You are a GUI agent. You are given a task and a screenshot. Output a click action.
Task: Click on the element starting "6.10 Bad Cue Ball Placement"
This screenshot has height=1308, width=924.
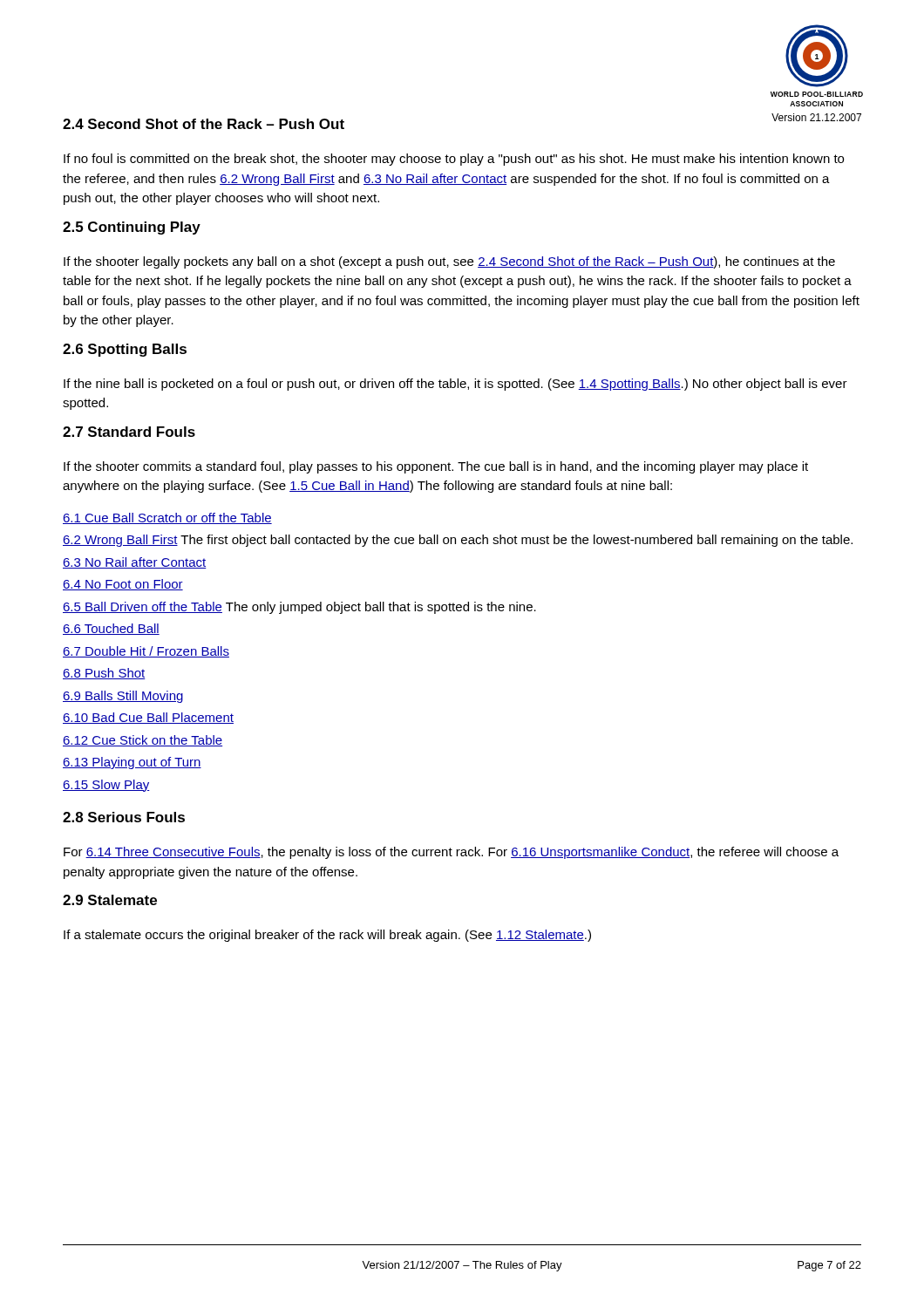[148, 717]
